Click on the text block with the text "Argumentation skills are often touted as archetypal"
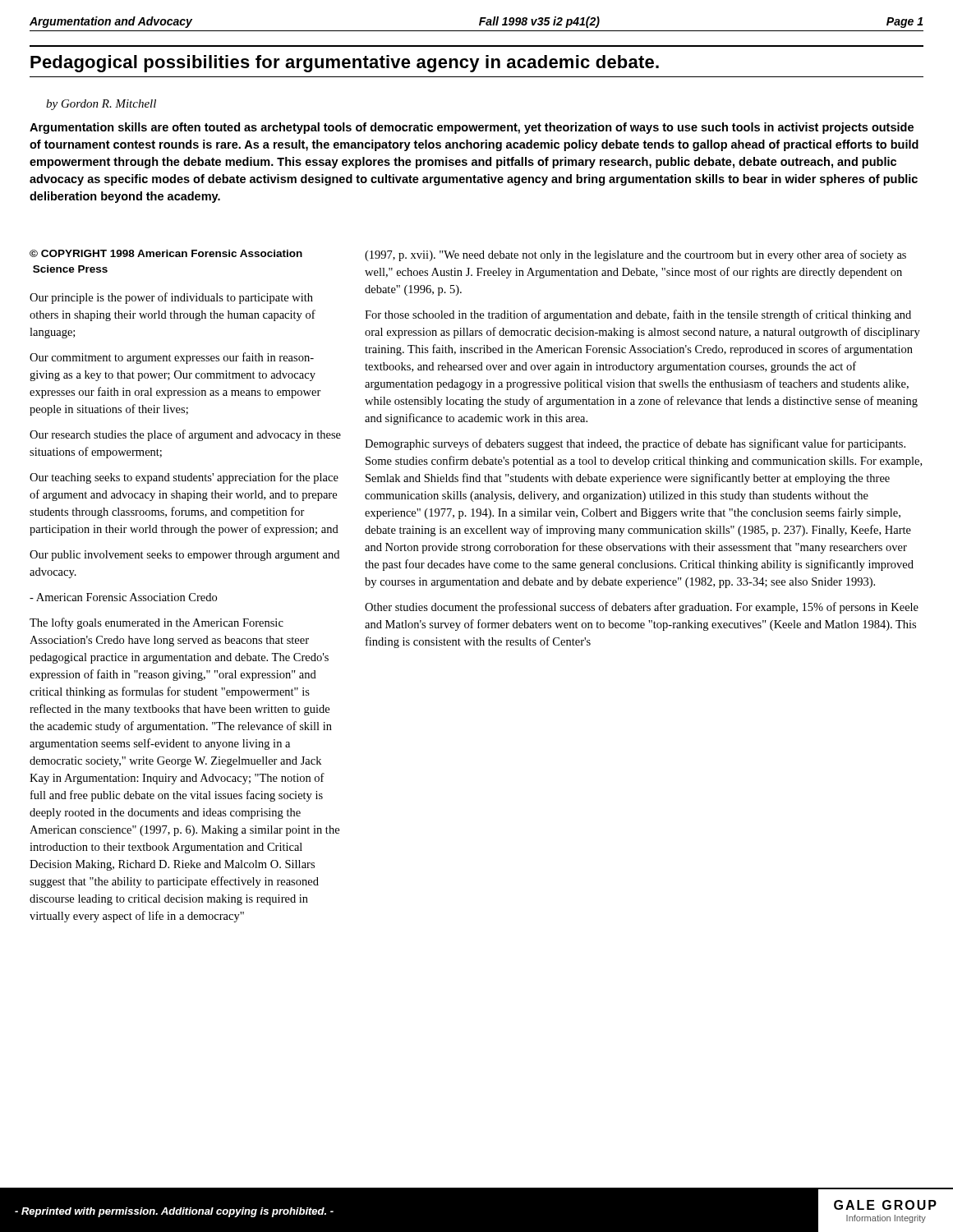The height and width of the screenshot is (1232, 953). 474,162
